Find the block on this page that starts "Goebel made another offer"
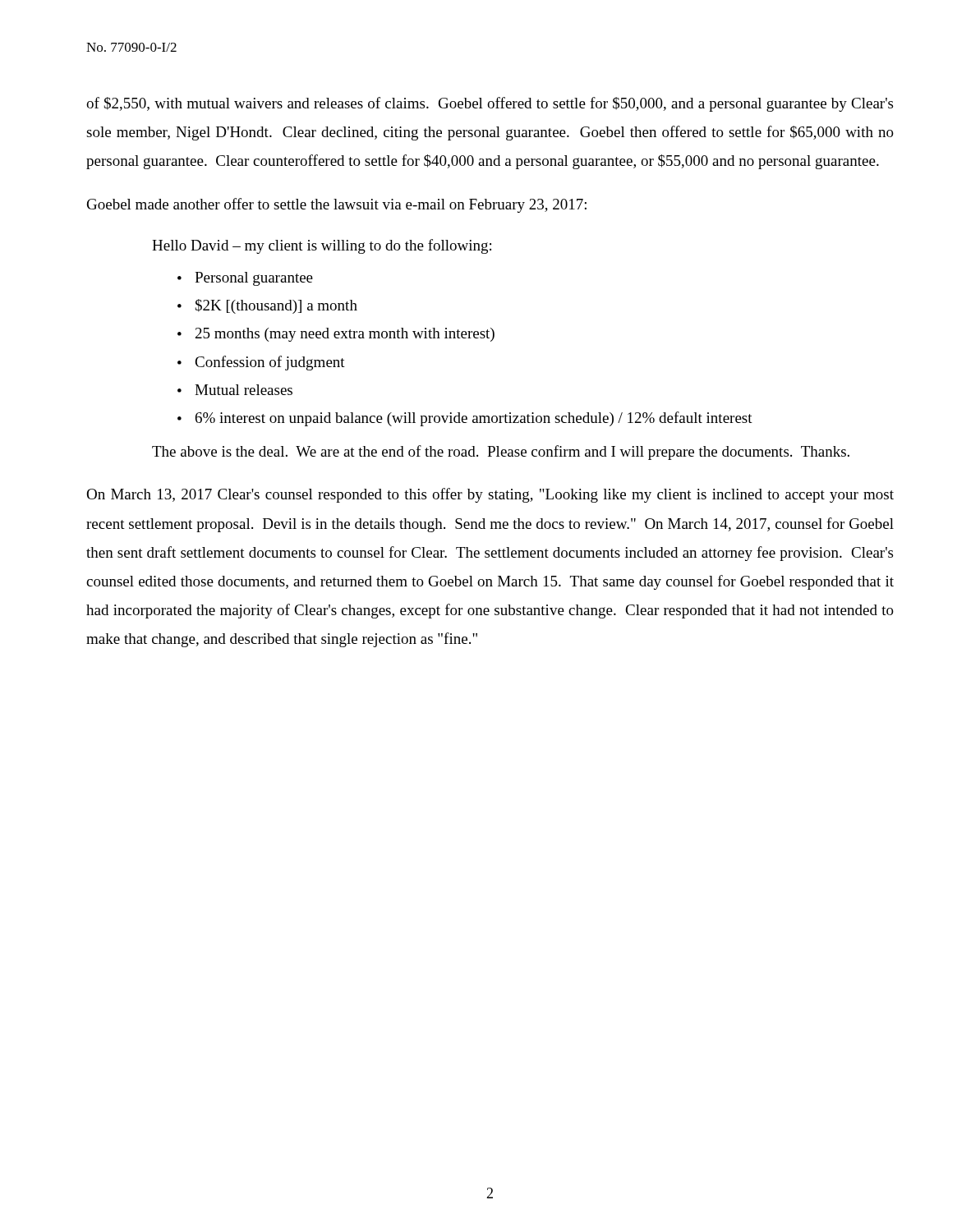980x1232 pixels. 490,205
